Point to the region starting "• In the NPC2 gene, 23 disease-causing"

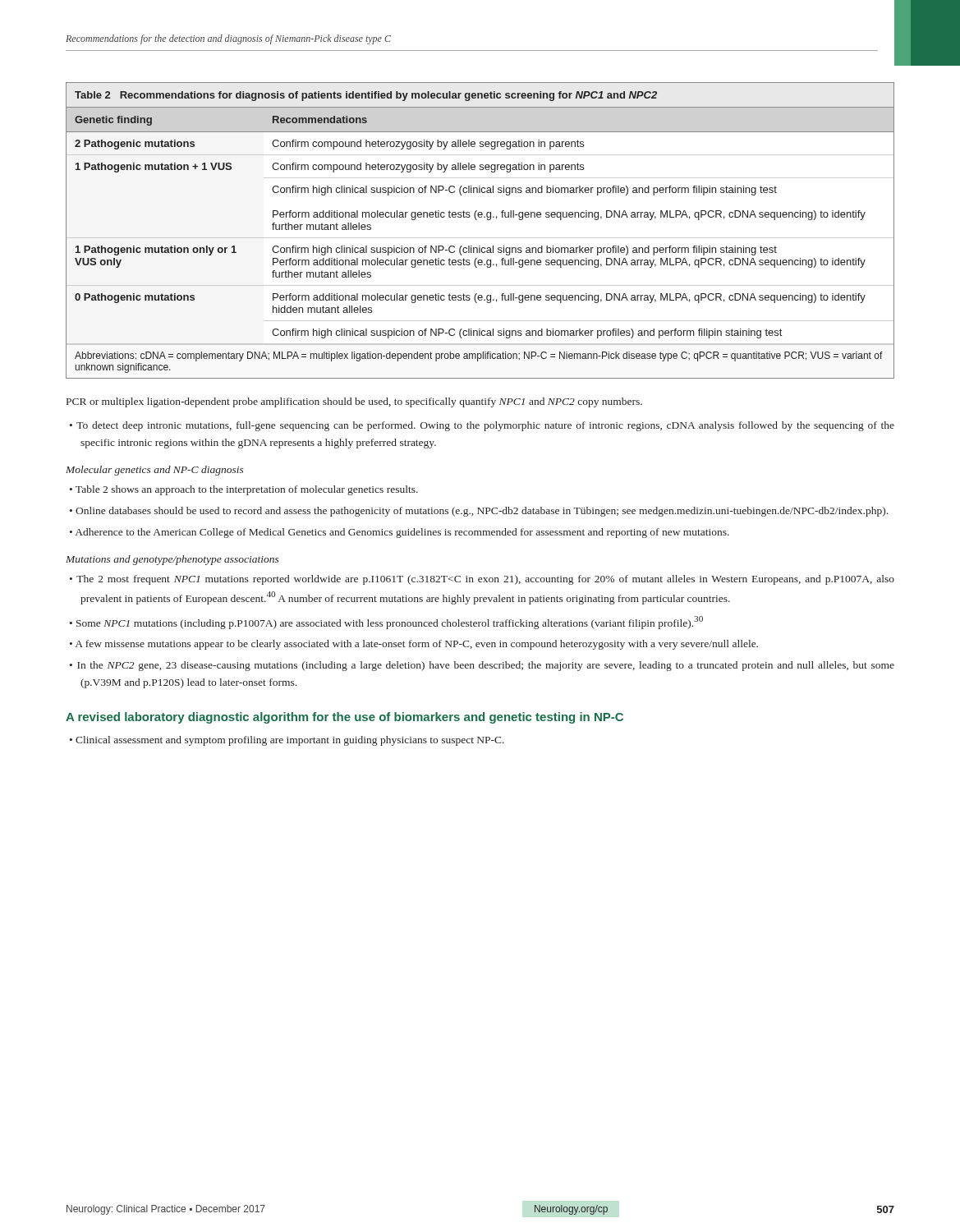(482, 674)
